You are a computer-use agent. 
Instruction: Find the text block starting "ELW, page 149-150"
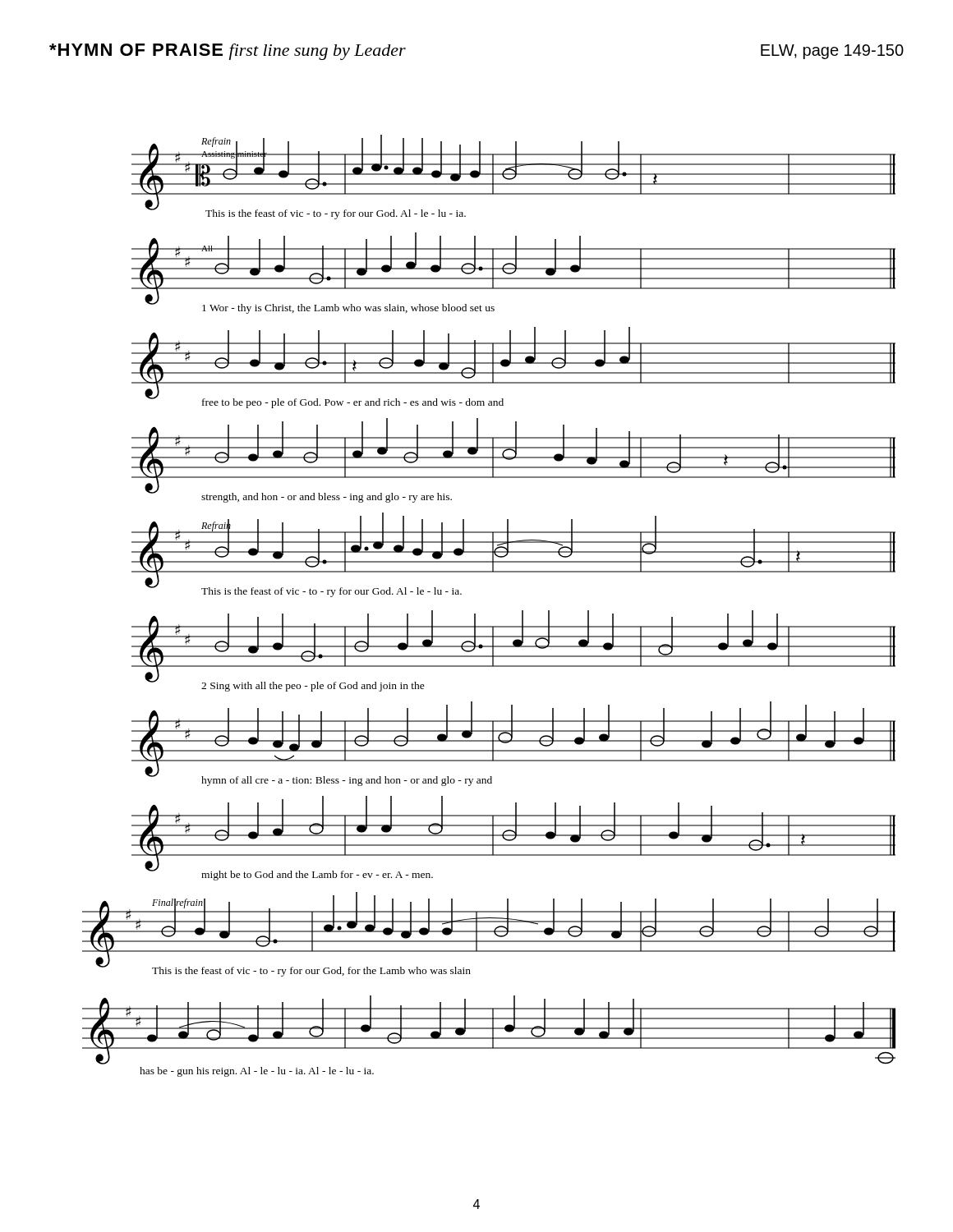tap(832, 50)
